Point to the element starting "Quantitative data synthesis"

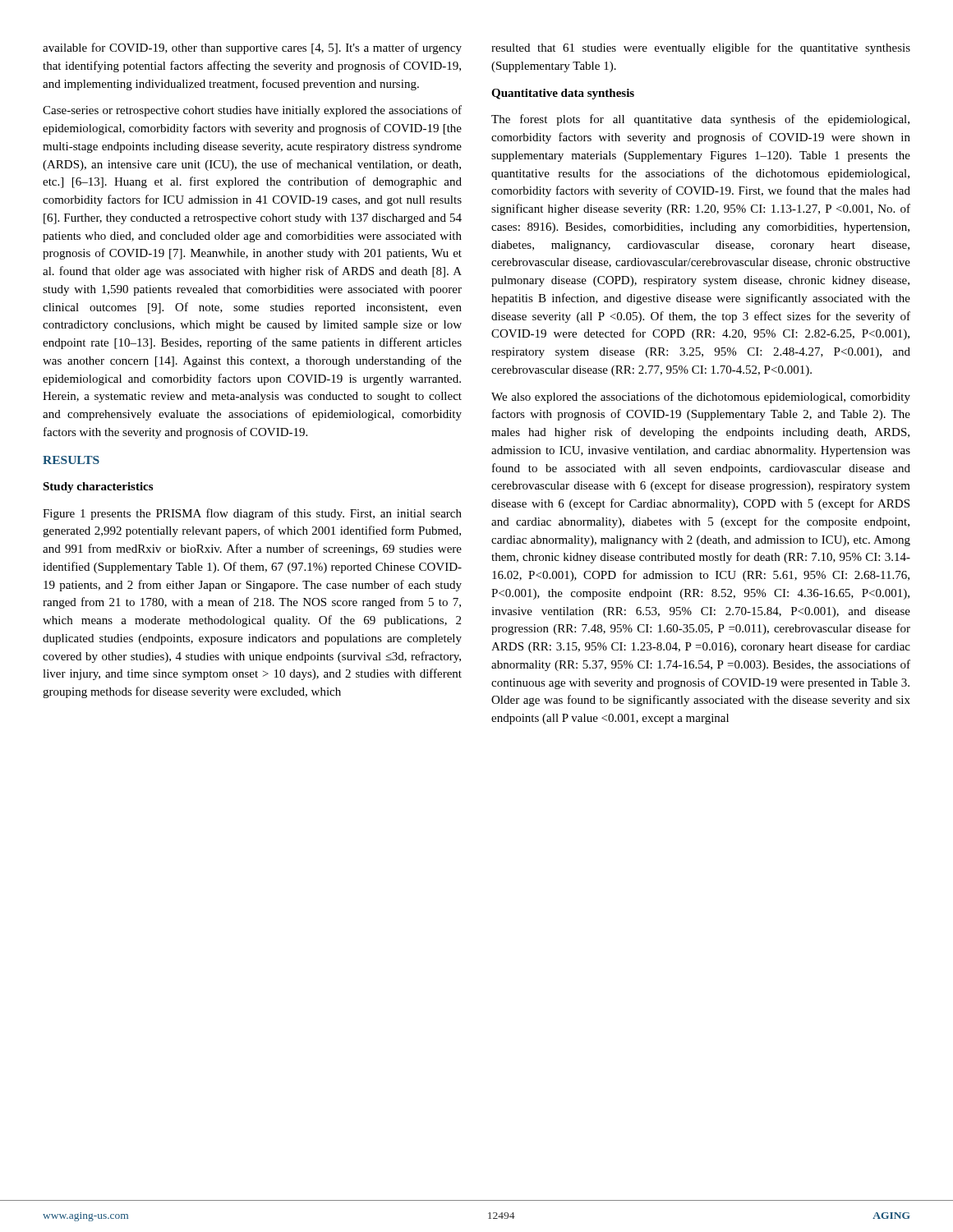[563, 94]
